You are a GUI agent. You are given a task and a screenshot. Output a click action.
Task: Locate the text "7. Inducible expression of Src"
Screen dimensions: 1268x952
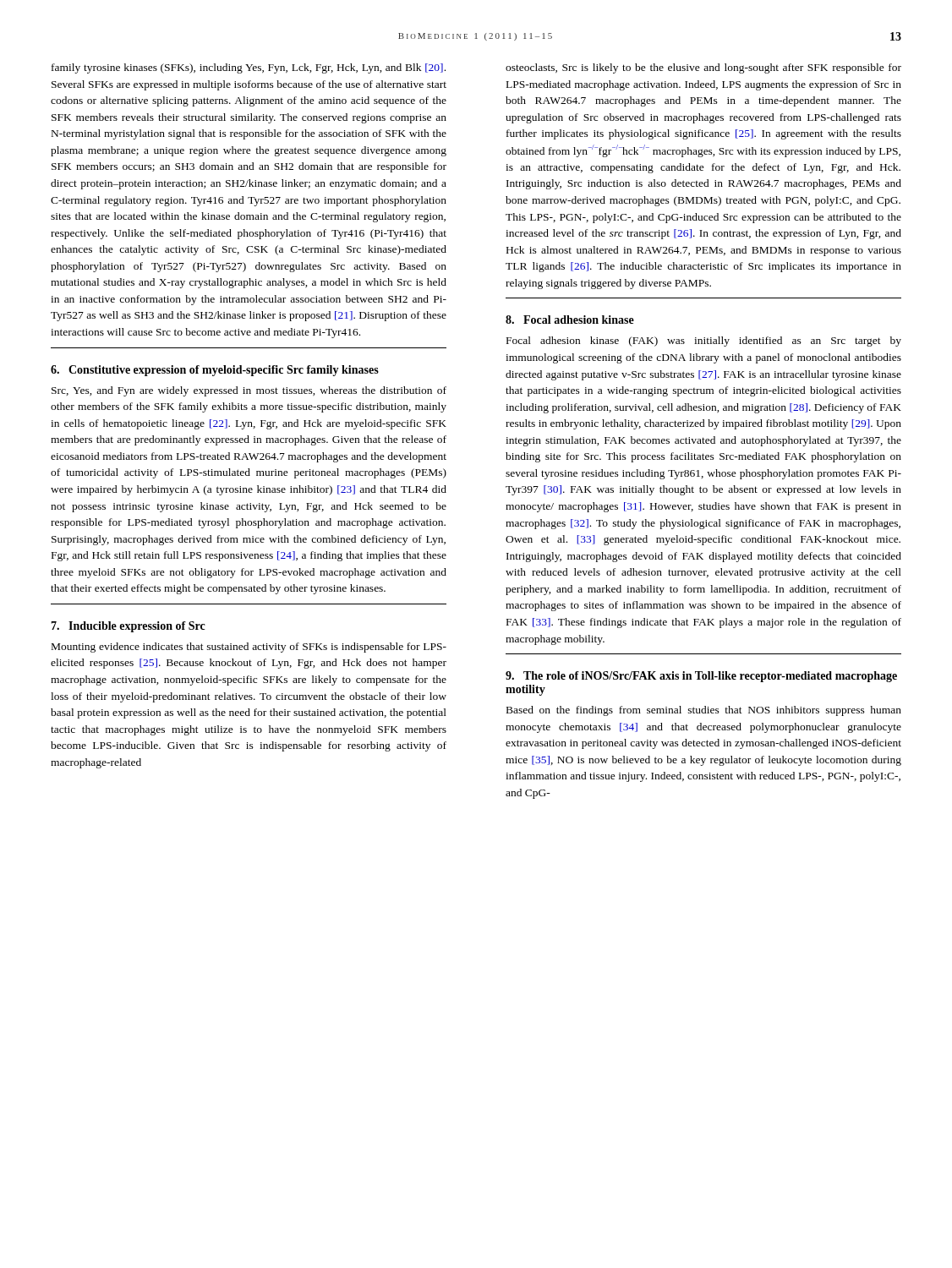coord(128,626)
